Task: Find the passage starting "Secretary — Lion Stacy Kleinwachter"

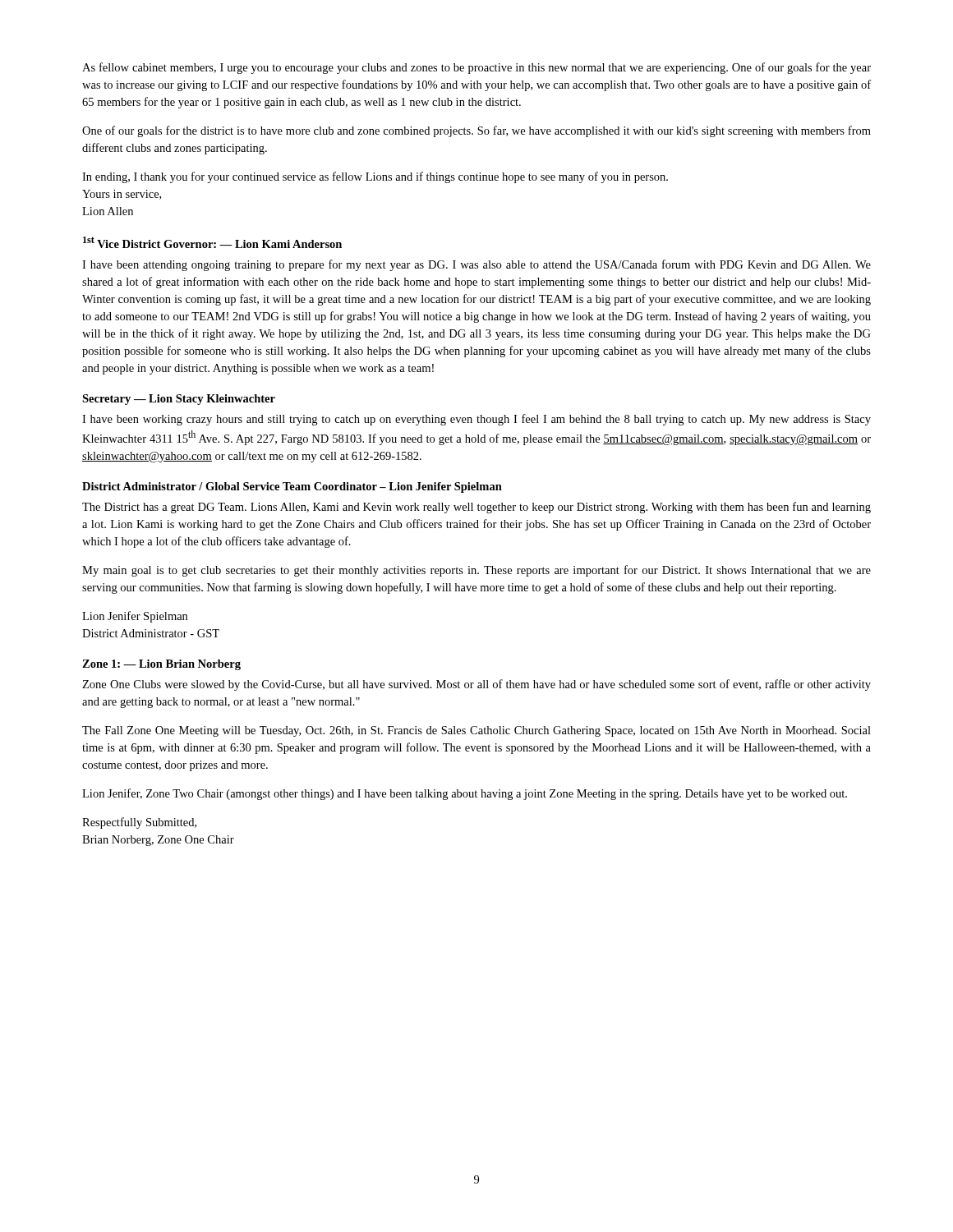Action: [x=179, y=398]
